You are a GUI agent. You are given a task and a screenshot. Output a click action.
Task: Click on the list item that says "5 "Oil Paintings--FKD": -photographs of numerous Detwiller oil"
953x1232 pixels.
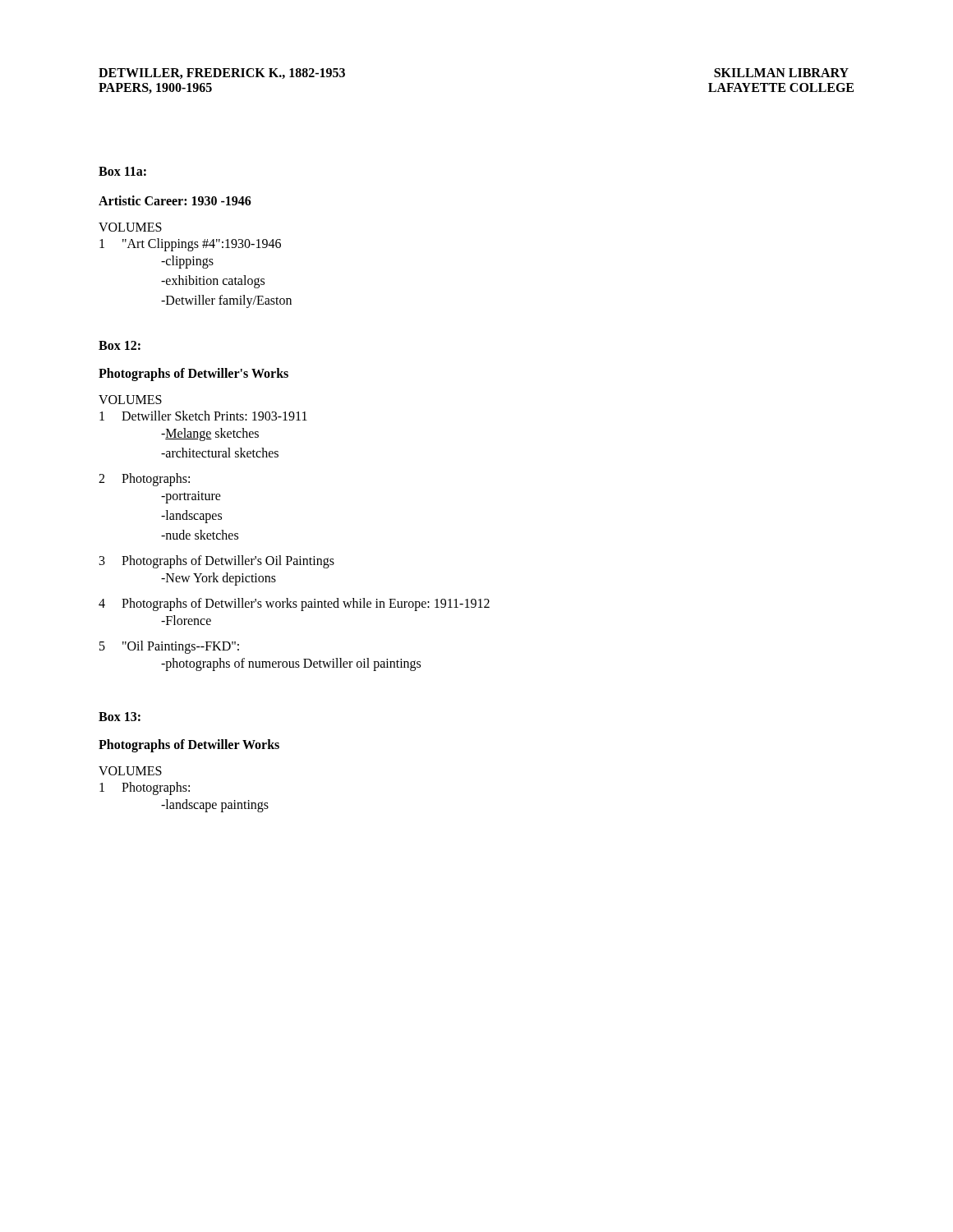point(169,647)
